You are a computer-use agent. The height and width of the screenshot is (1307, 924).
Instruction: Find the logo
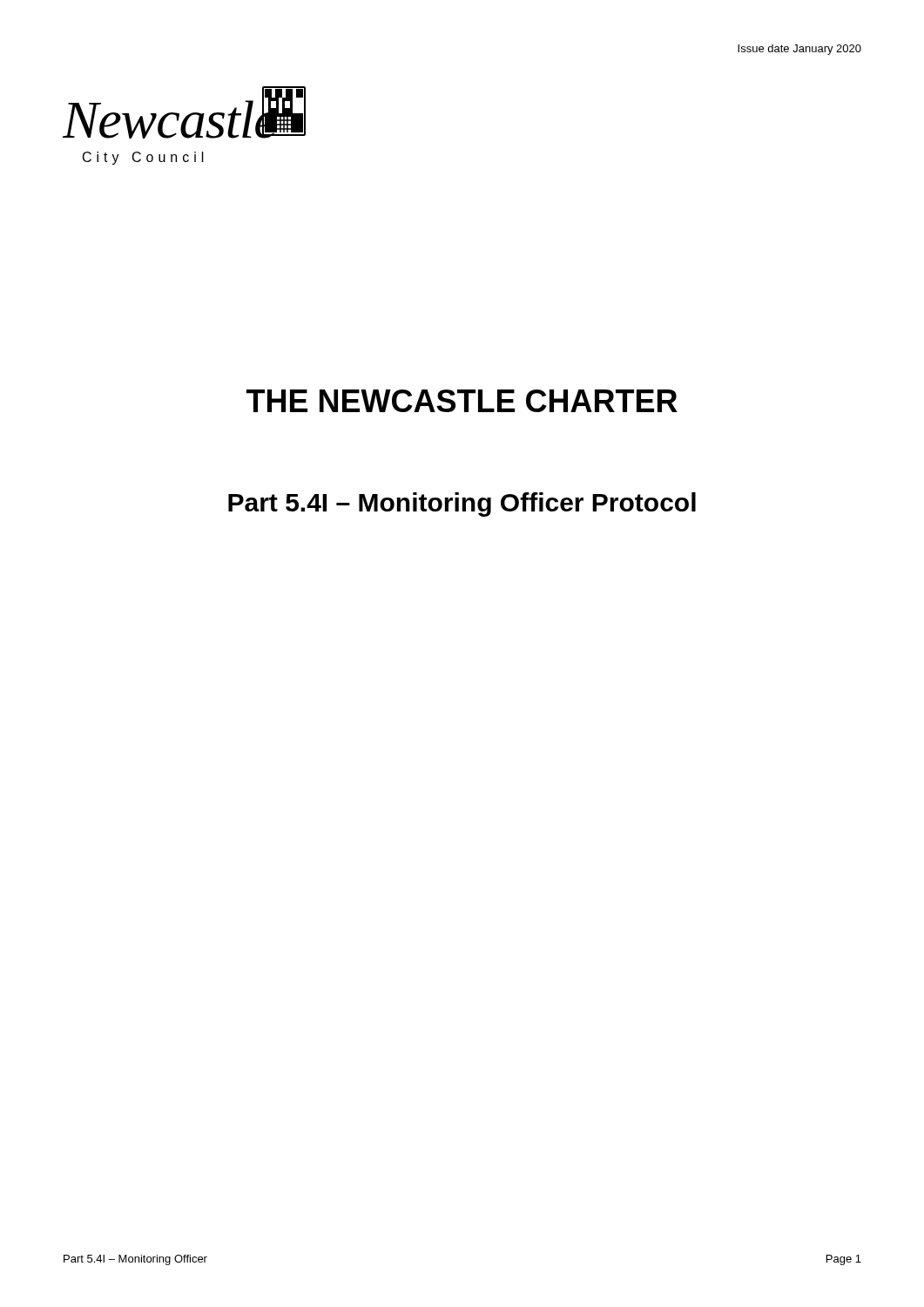pyautogui.click(x=185, y=126)
